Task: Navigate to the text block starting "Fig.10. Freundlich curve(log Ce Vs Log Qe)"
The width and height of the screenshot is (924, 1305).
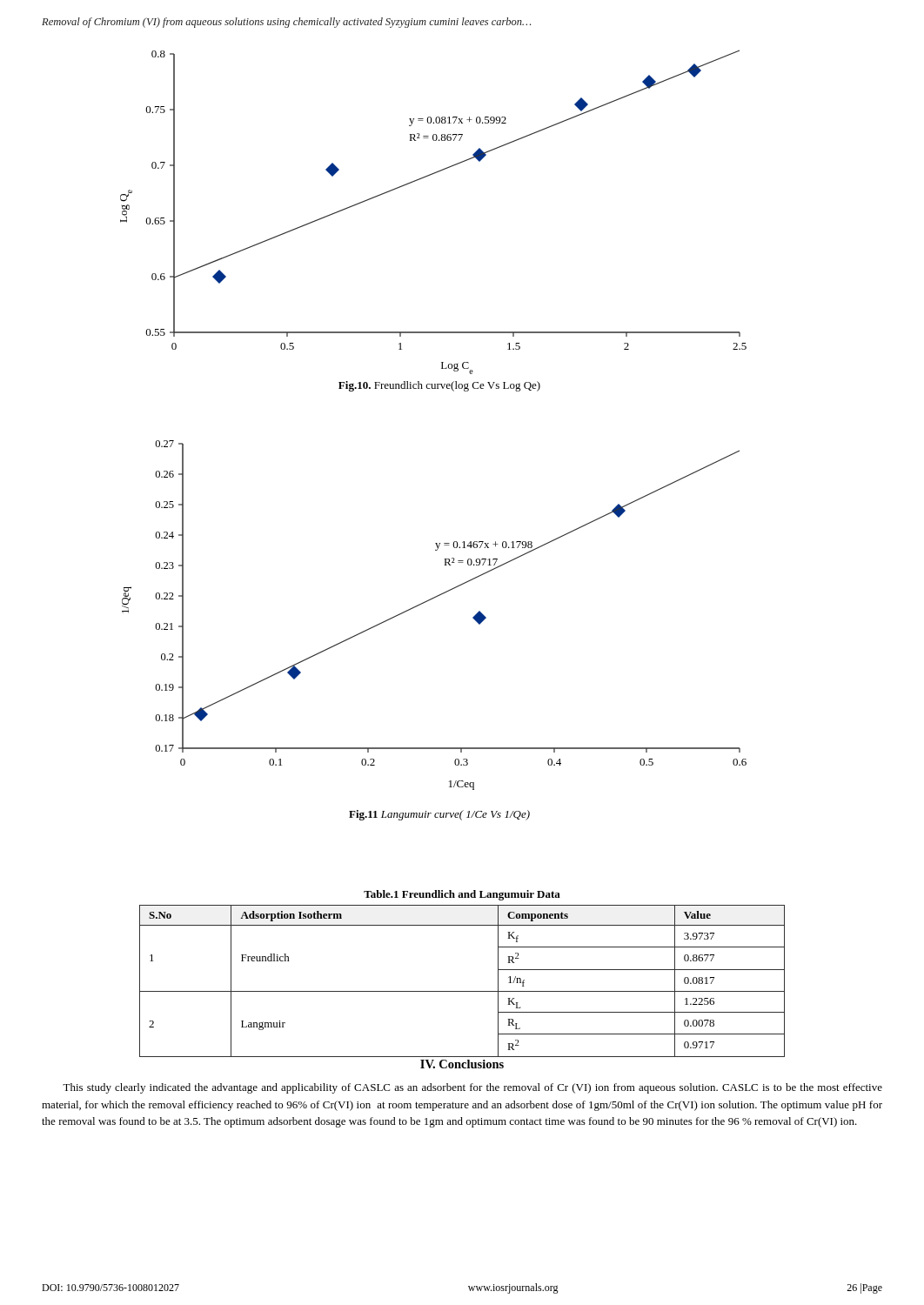Action: tap(439, 385)
